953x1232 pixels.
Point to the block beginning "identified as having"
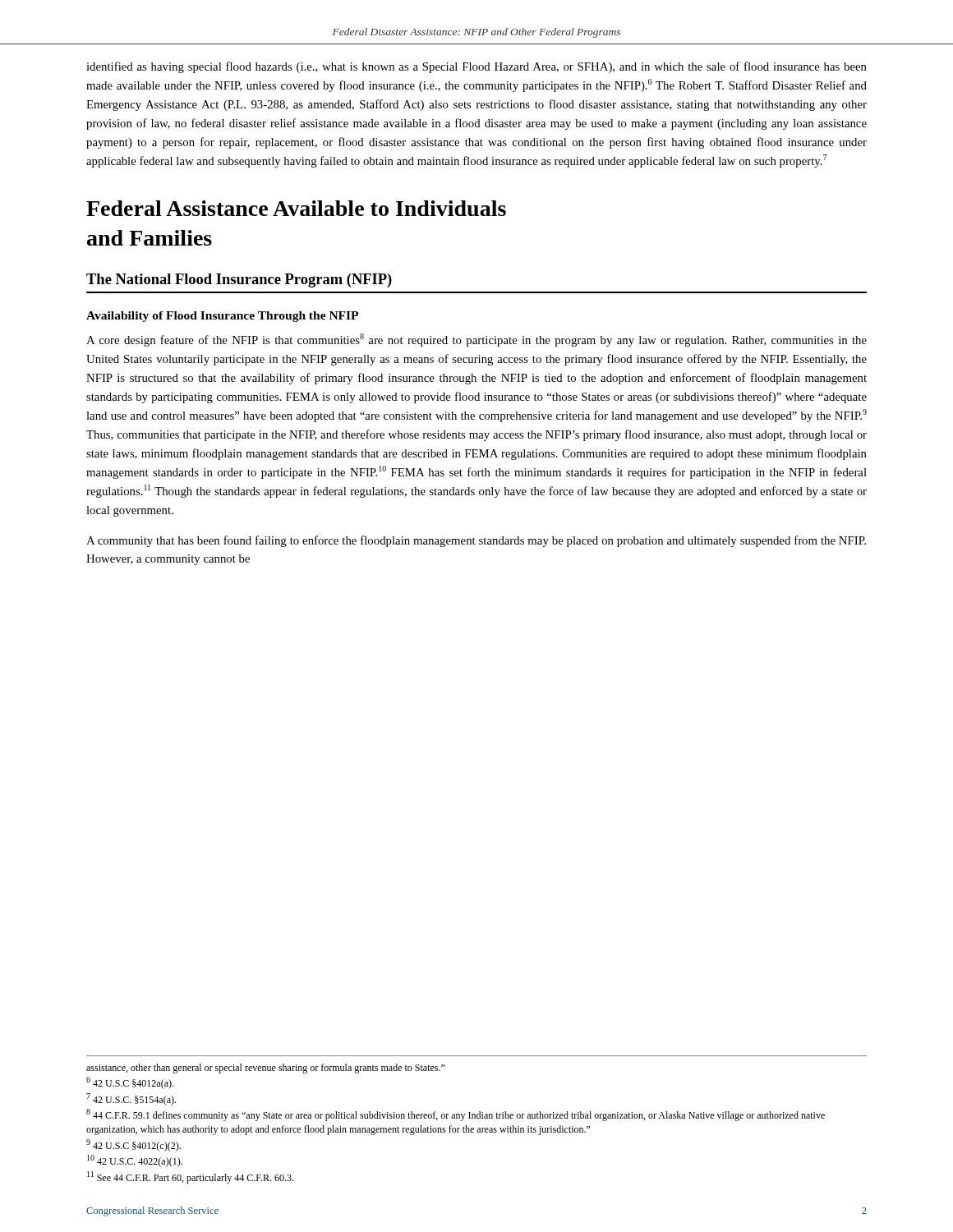point(476,114)
